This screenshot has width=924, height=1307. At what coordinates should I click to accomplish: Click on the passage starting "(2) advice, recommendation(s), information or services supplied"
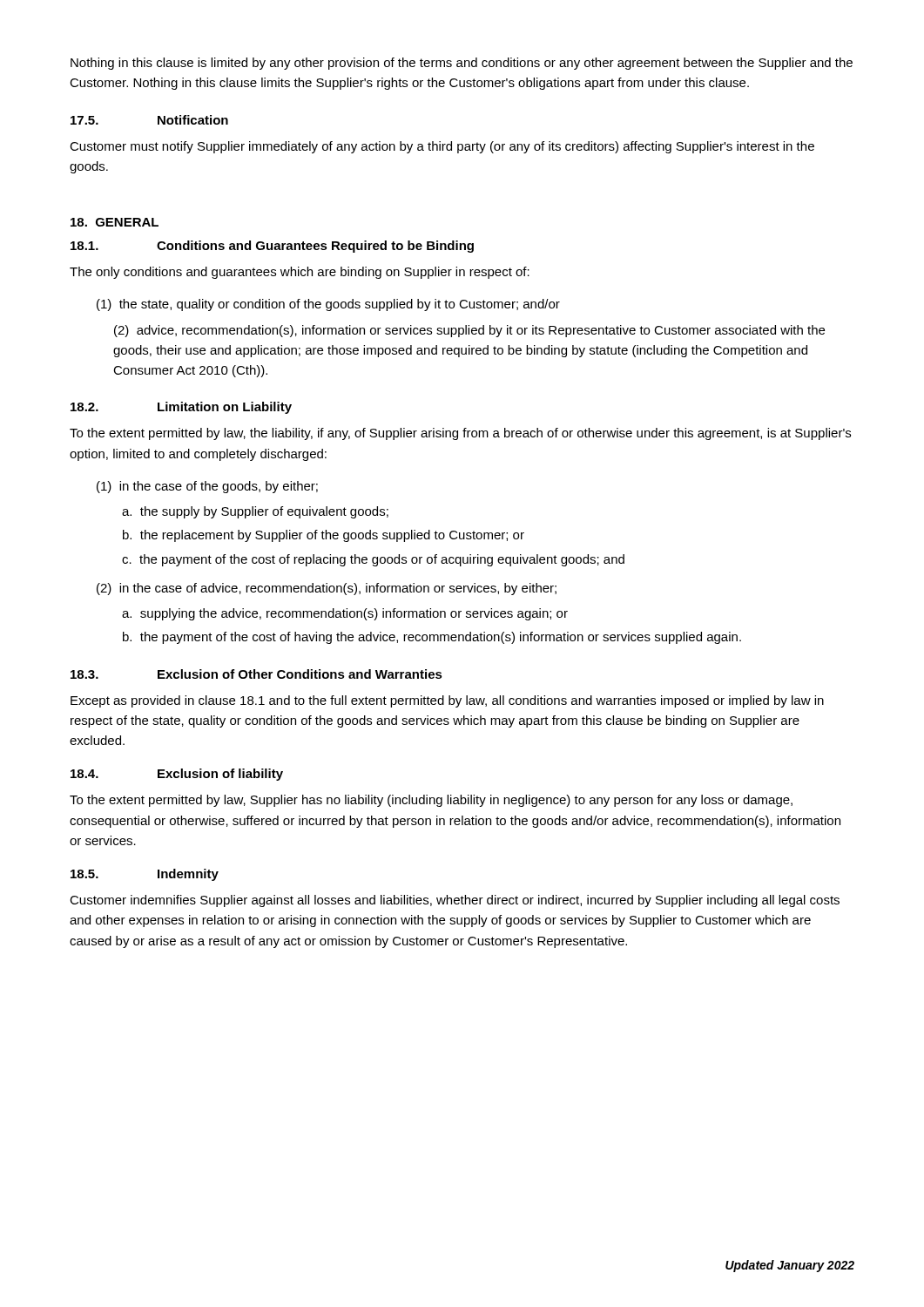click(x=469, y=350)
